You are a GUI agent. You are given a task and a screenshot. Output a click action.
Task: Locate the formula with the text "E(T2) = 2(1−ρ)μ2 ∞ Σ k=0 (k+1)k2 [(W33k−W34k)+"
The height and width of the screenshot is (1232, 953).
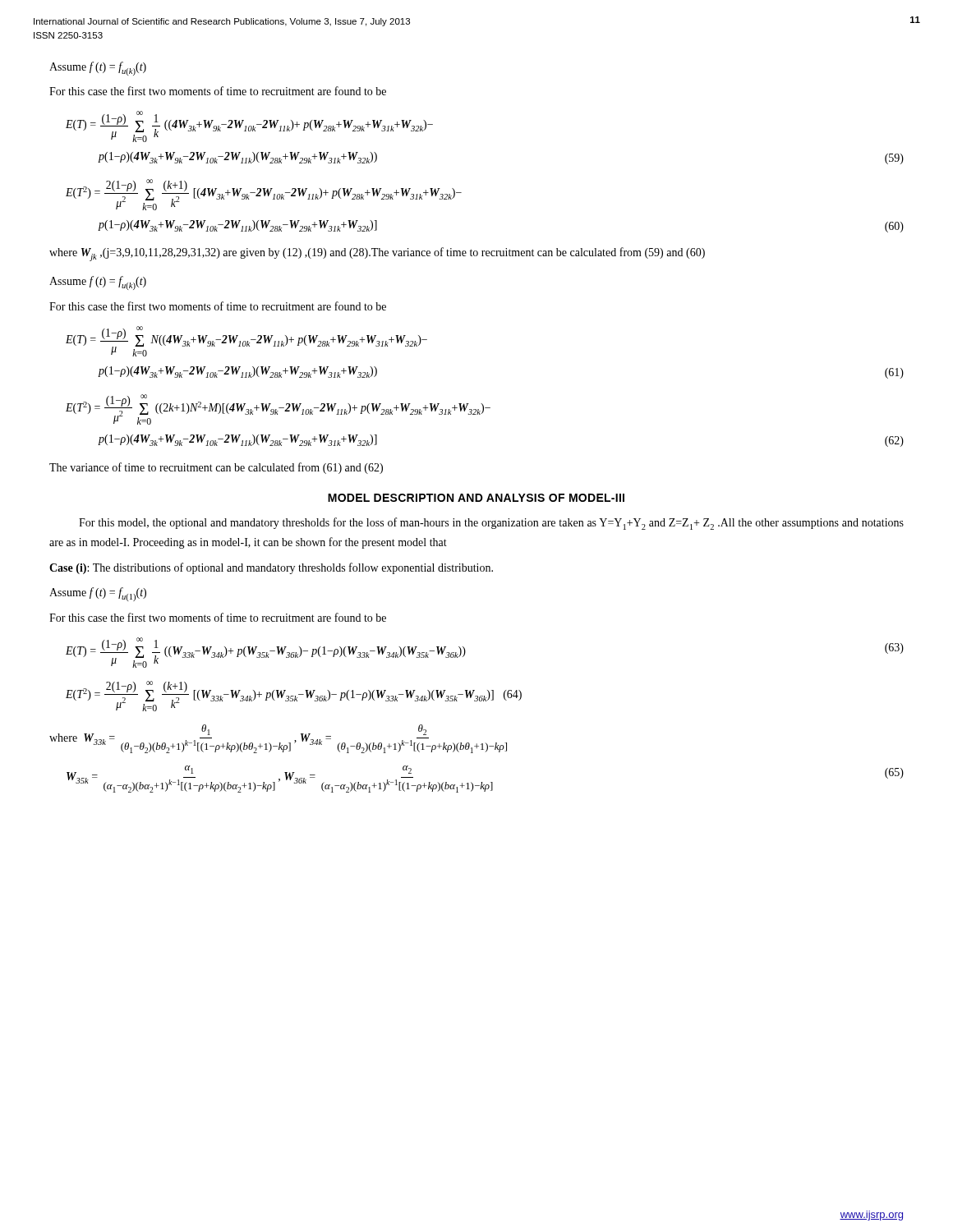(x=485, y=695)
